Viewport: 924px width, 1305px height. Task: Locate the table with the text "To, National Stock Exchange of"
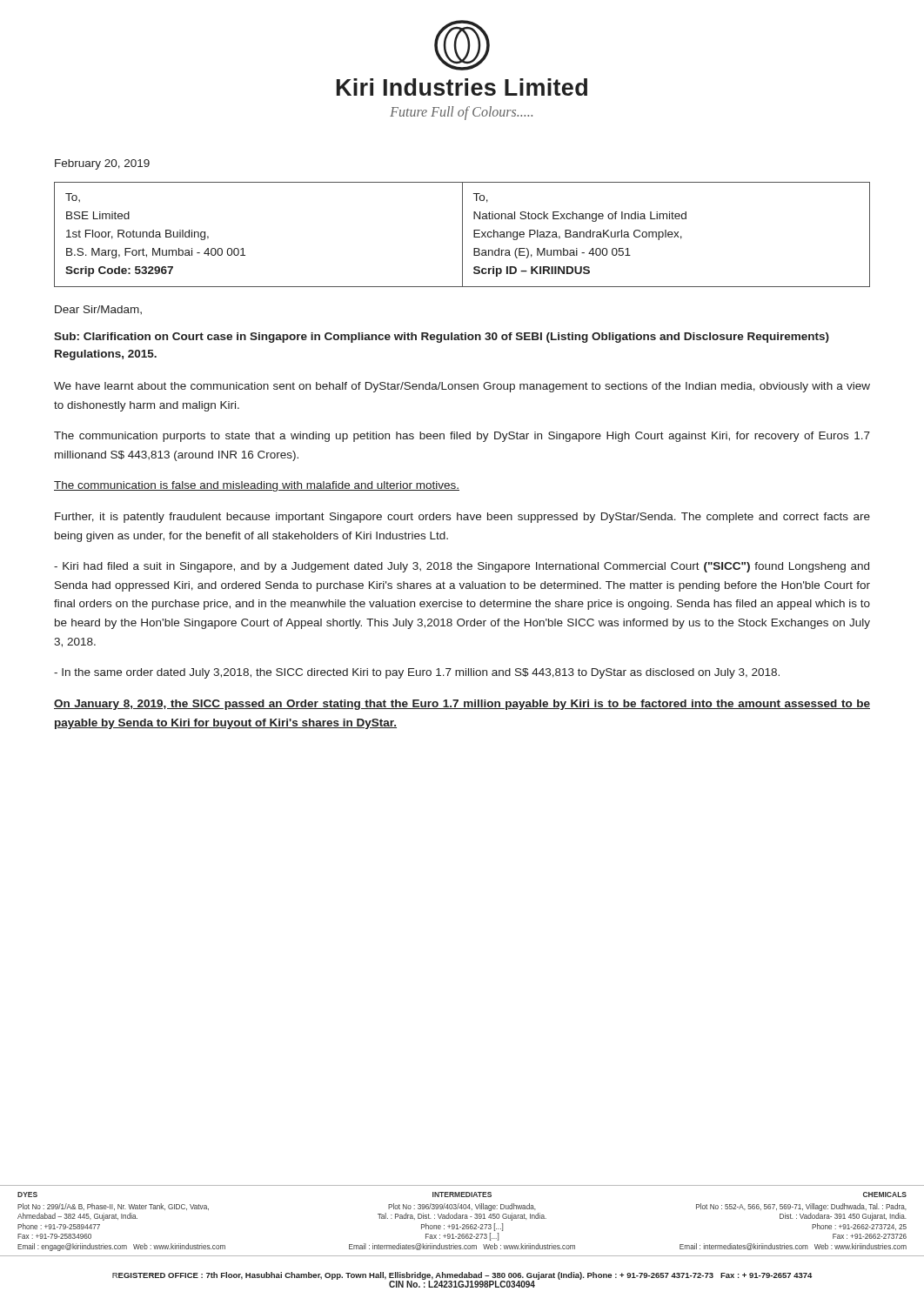pos(462,234)
